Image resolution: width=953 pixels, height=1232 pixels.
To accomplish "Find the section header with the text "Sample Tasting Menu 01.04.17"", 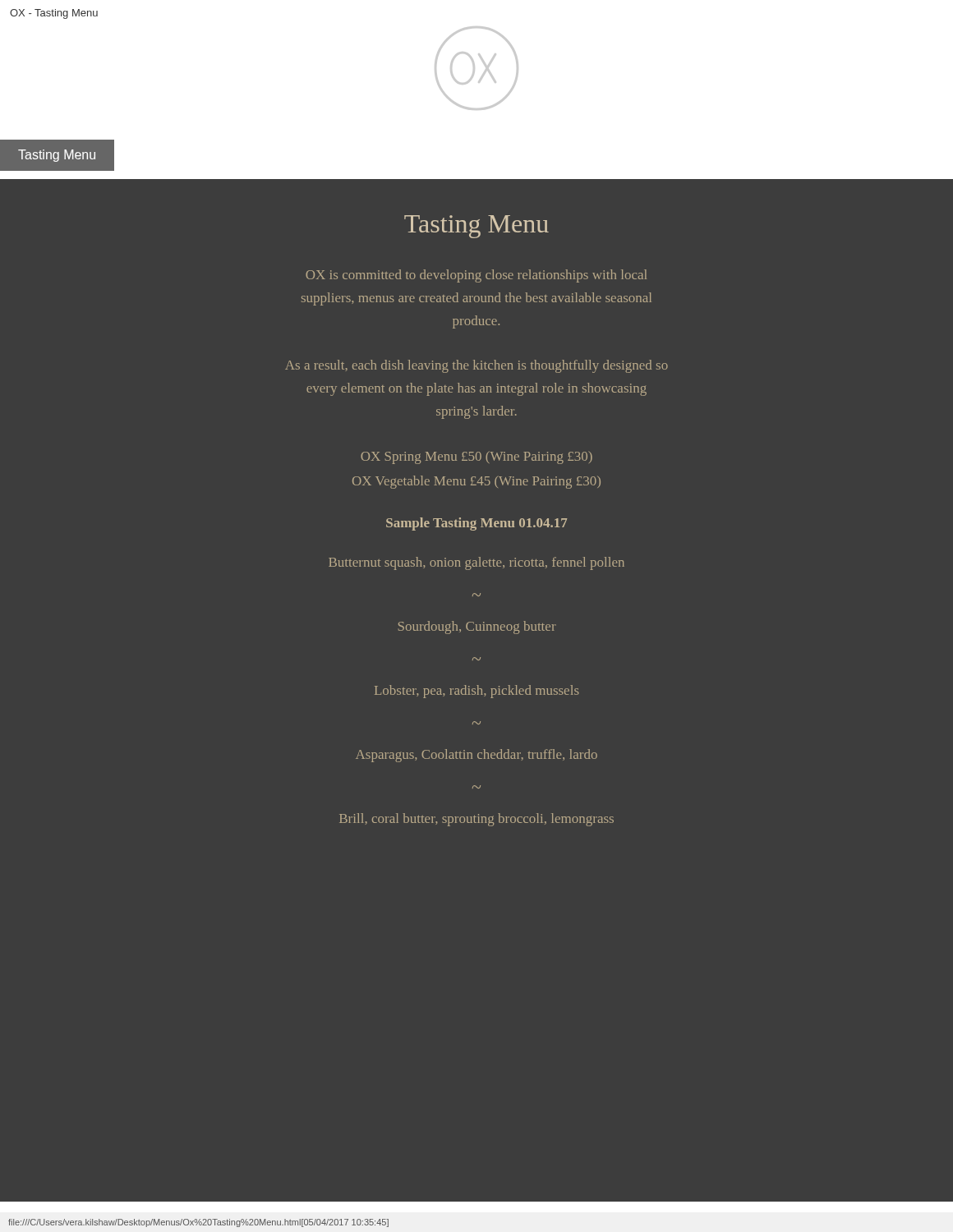I will (476, 523).
